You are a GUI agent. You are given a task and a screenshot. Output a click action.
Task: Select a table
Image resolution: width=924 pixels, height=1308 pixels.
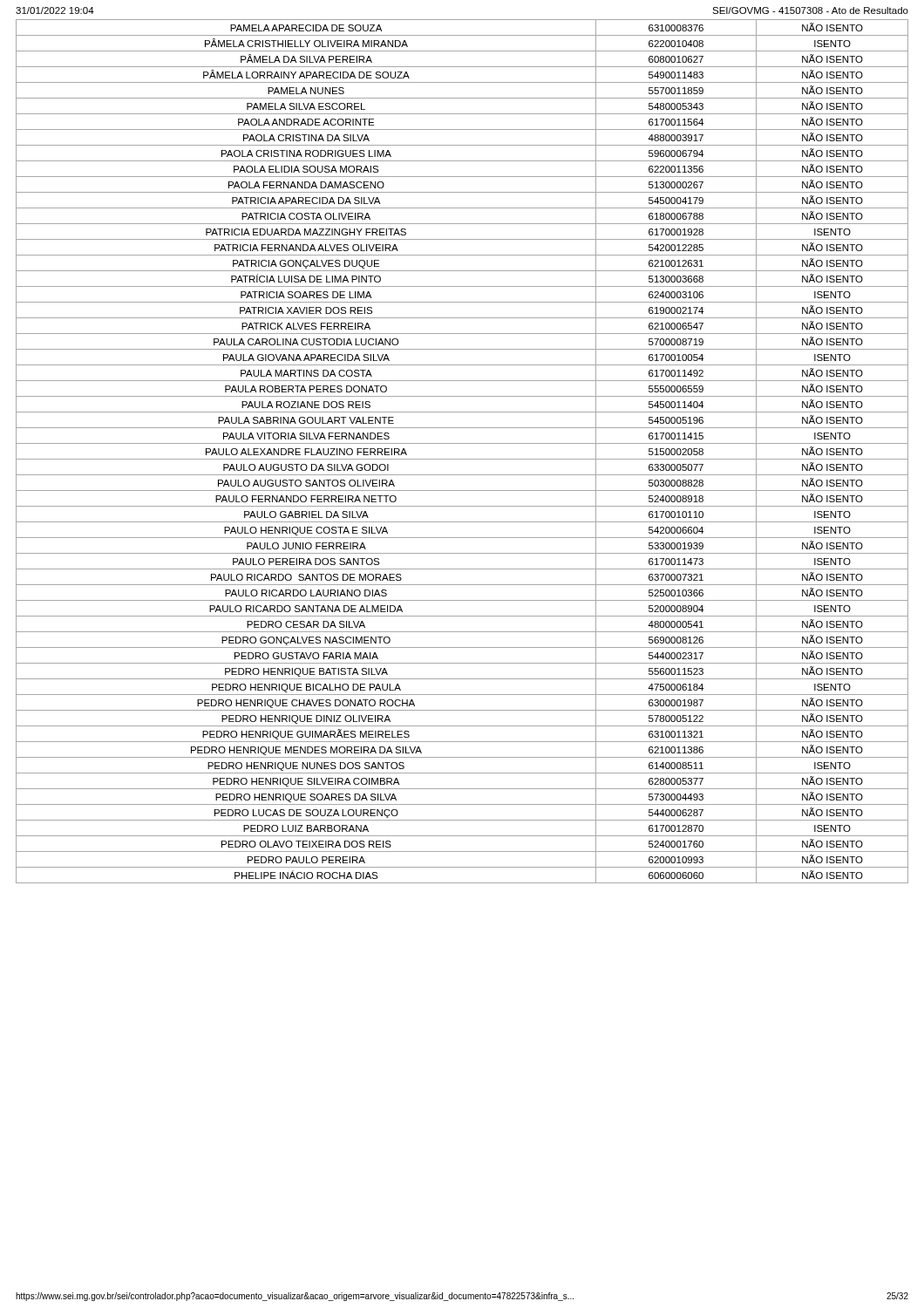click(x=462, y=451)
